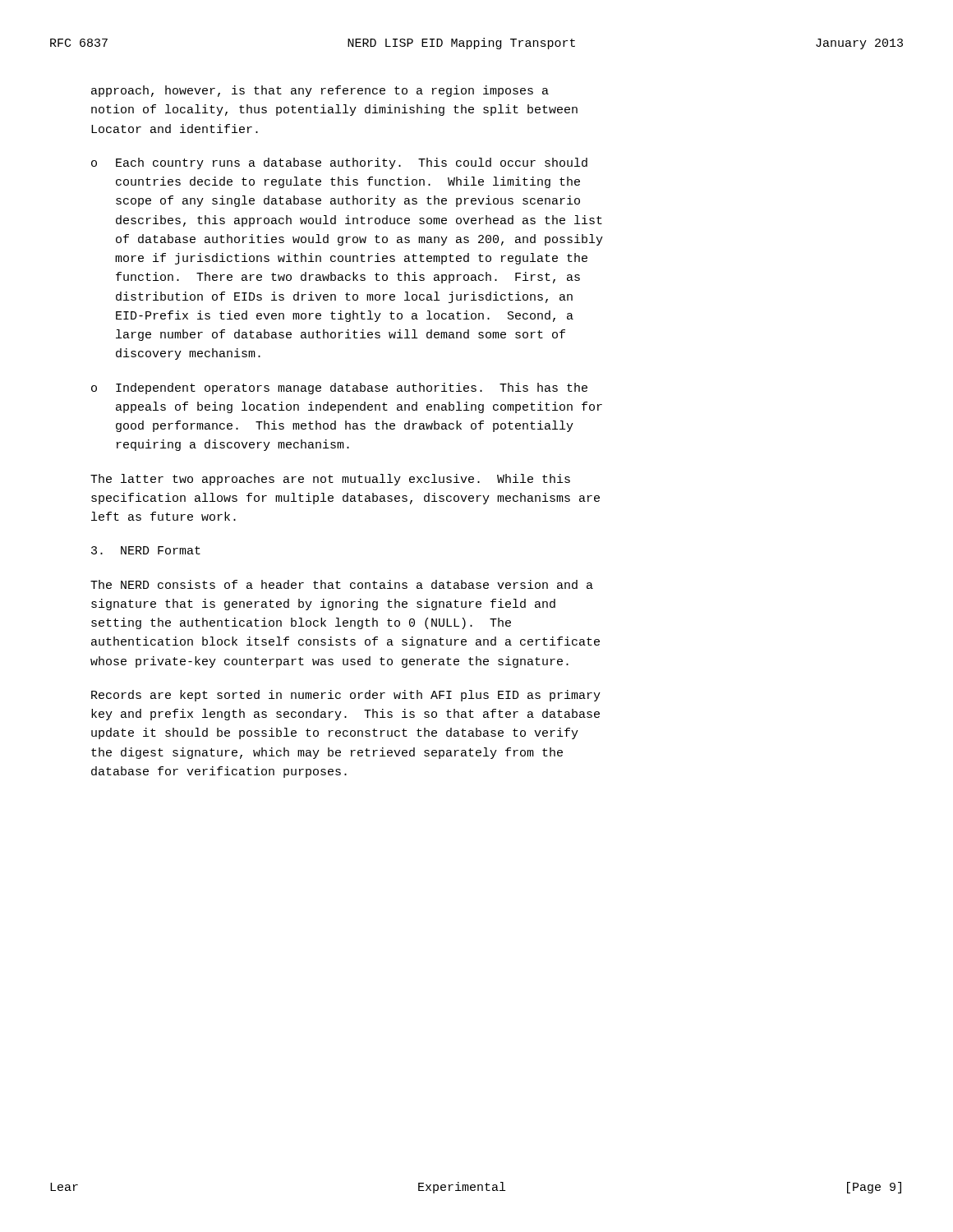Locate the text "3. NERD Format"
The width and height of the screenshot is (953, 1232).
(146, 552)
